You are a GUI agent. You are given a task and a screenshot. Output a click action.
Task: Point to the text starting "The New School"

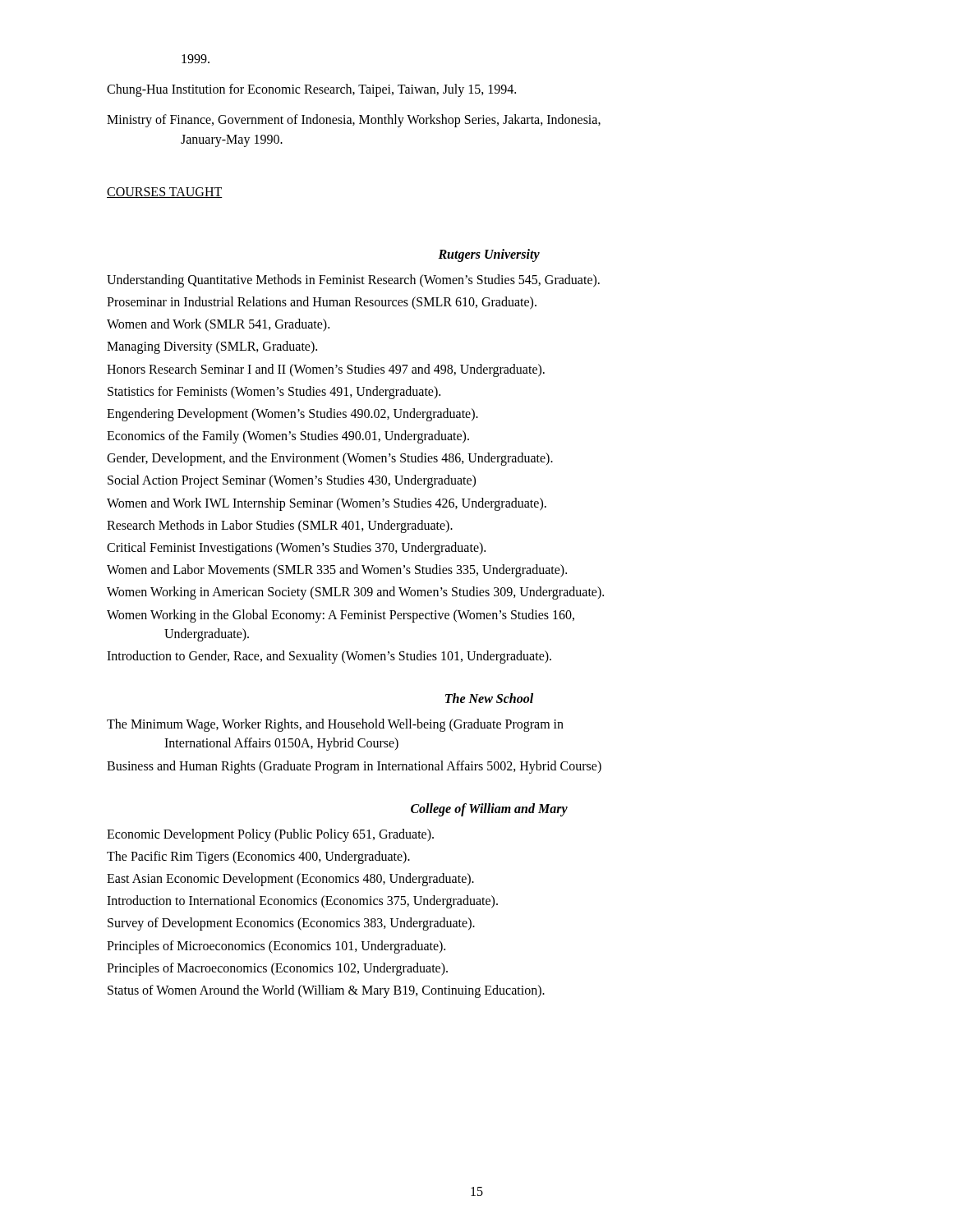click(489, 699)
